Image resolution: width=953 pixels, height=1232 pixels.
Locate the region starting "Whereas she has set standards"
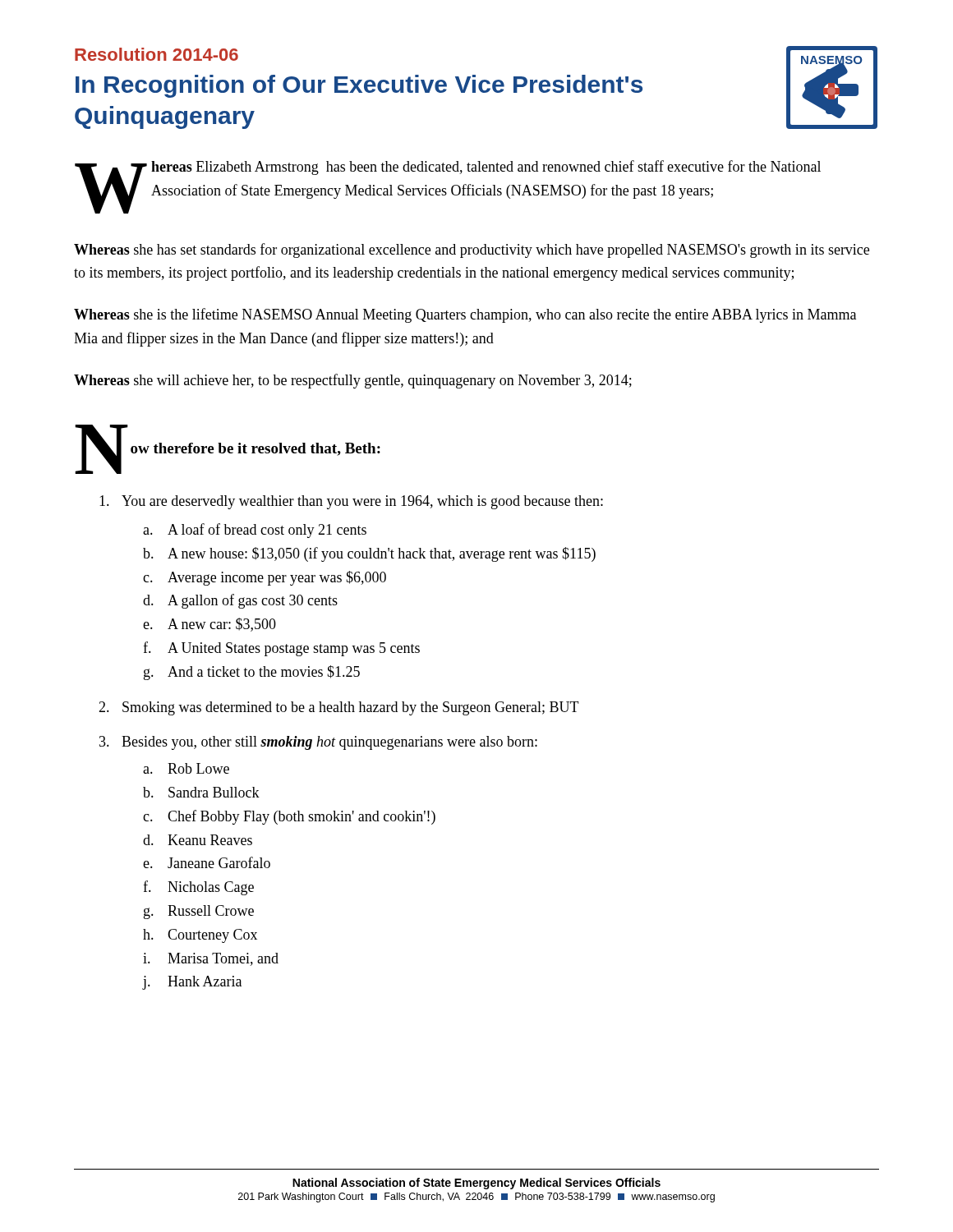pos(472,261)
